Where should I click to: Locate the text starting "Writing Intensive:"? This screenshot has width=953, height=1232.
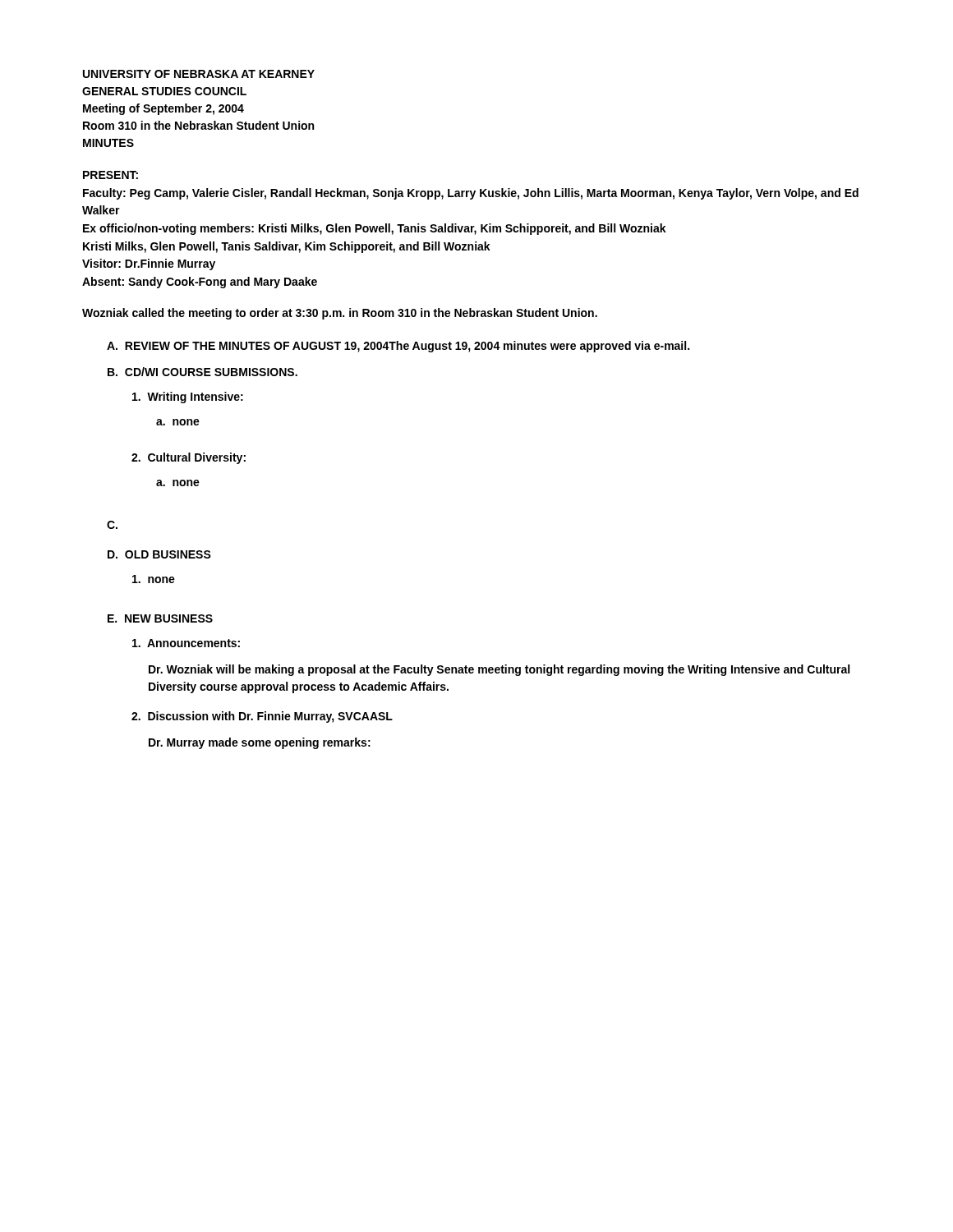(x=188, y=398)
